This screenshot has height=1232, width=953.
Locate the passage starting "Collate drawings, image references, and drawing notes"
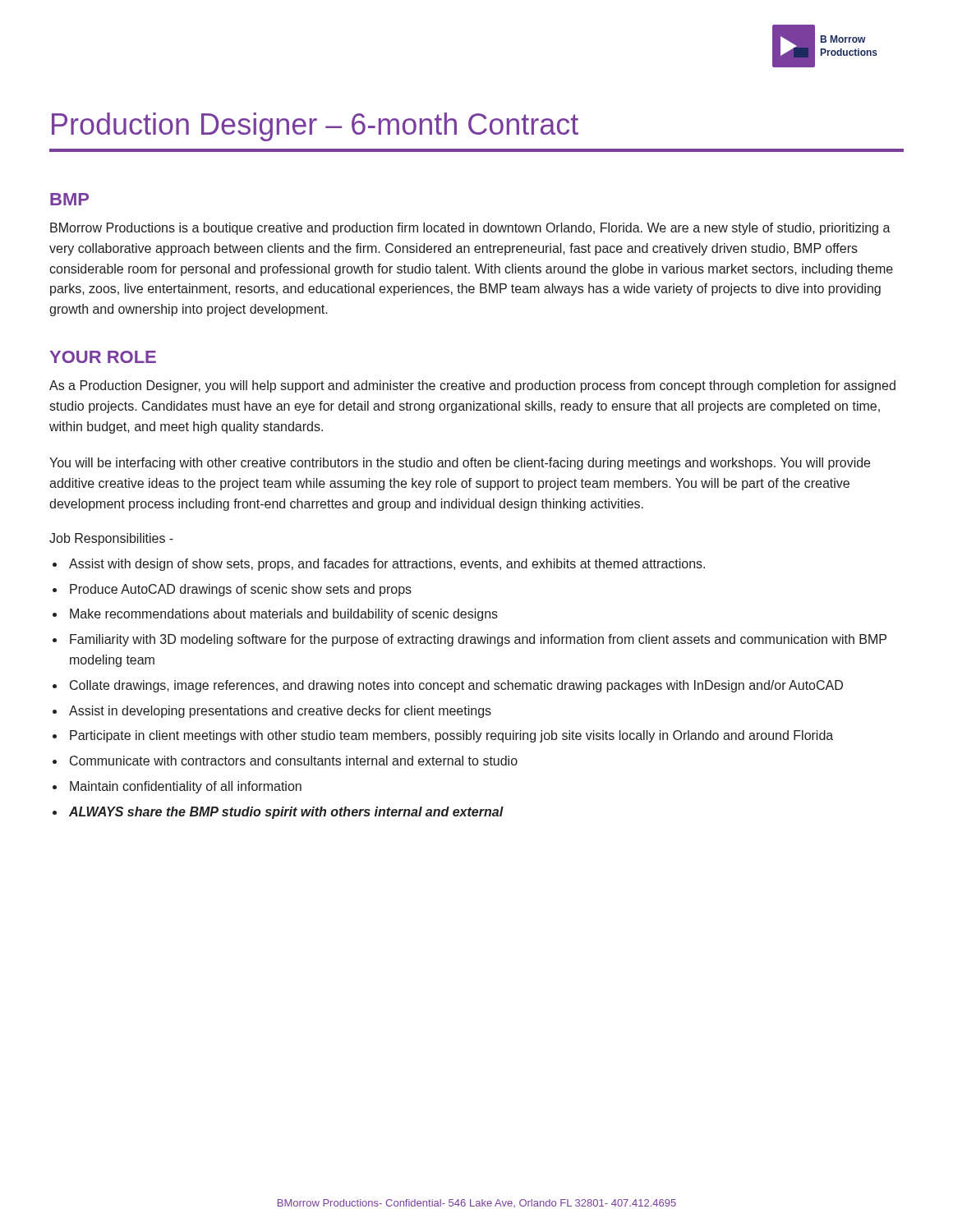(x=456, y=685)
